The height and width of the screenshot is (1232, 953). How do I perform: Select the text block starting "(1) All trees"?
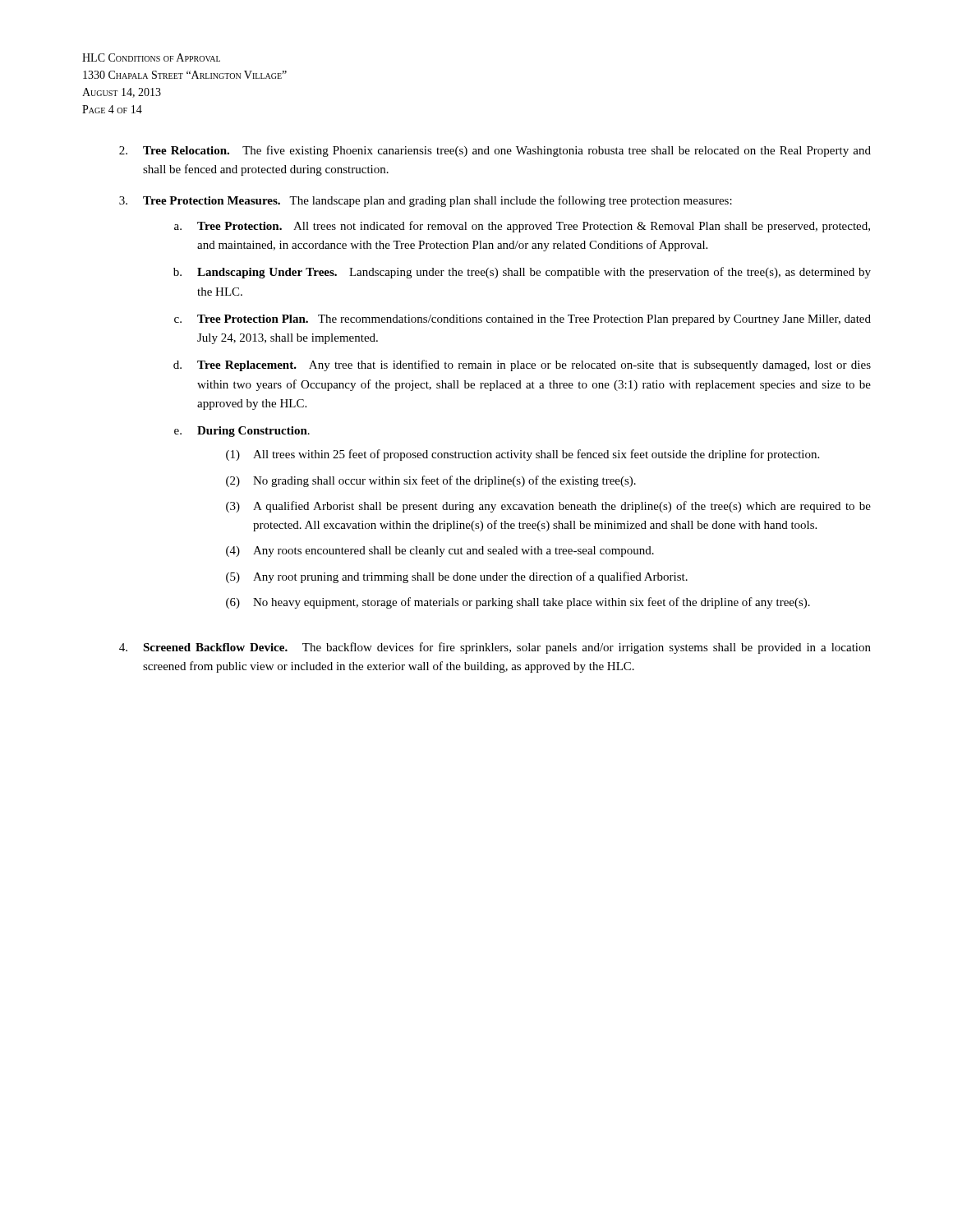(x=534, y=455)
